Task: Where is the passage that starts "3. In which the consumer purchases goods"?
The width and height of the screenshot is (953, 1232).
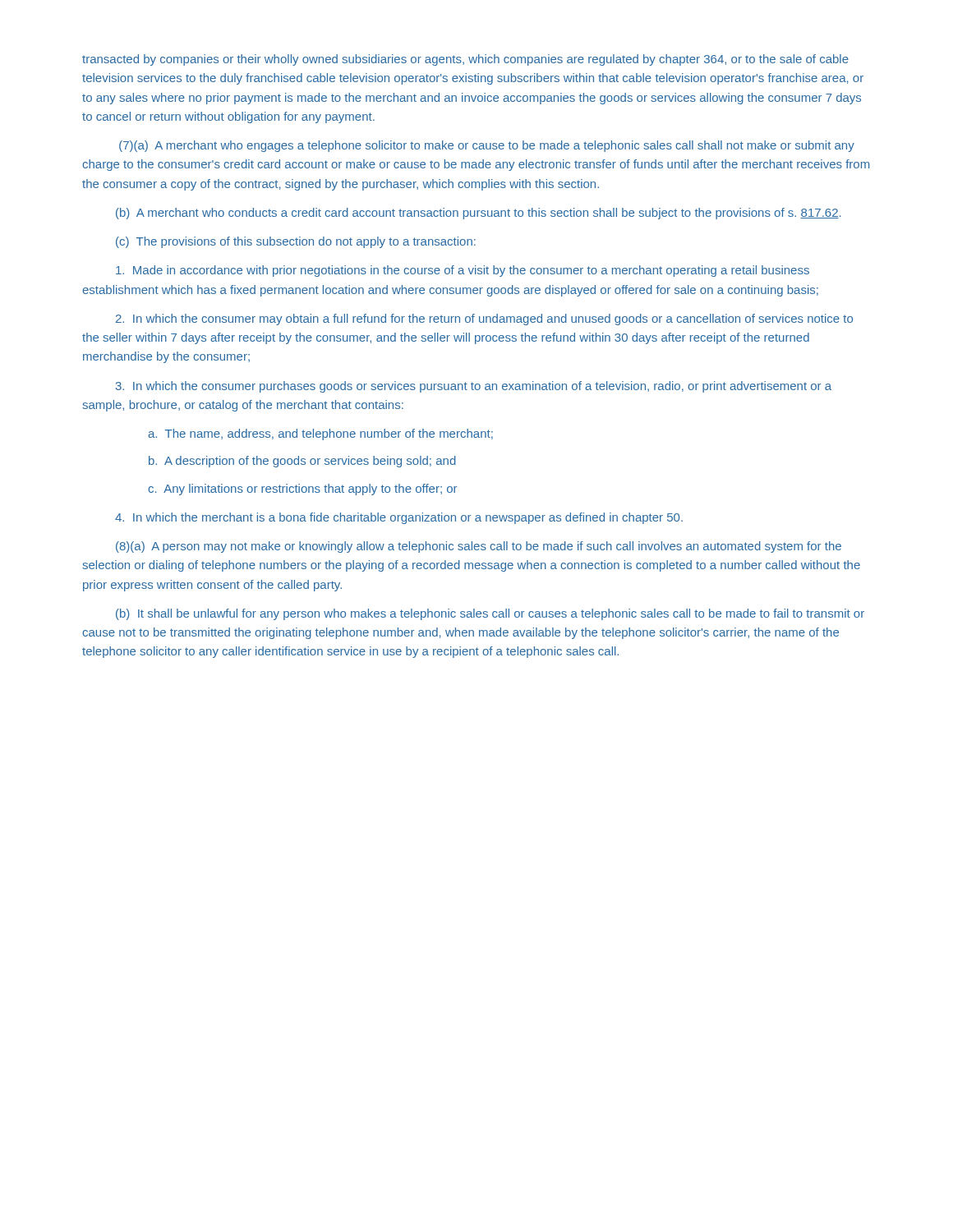Action: click(476, 395)
